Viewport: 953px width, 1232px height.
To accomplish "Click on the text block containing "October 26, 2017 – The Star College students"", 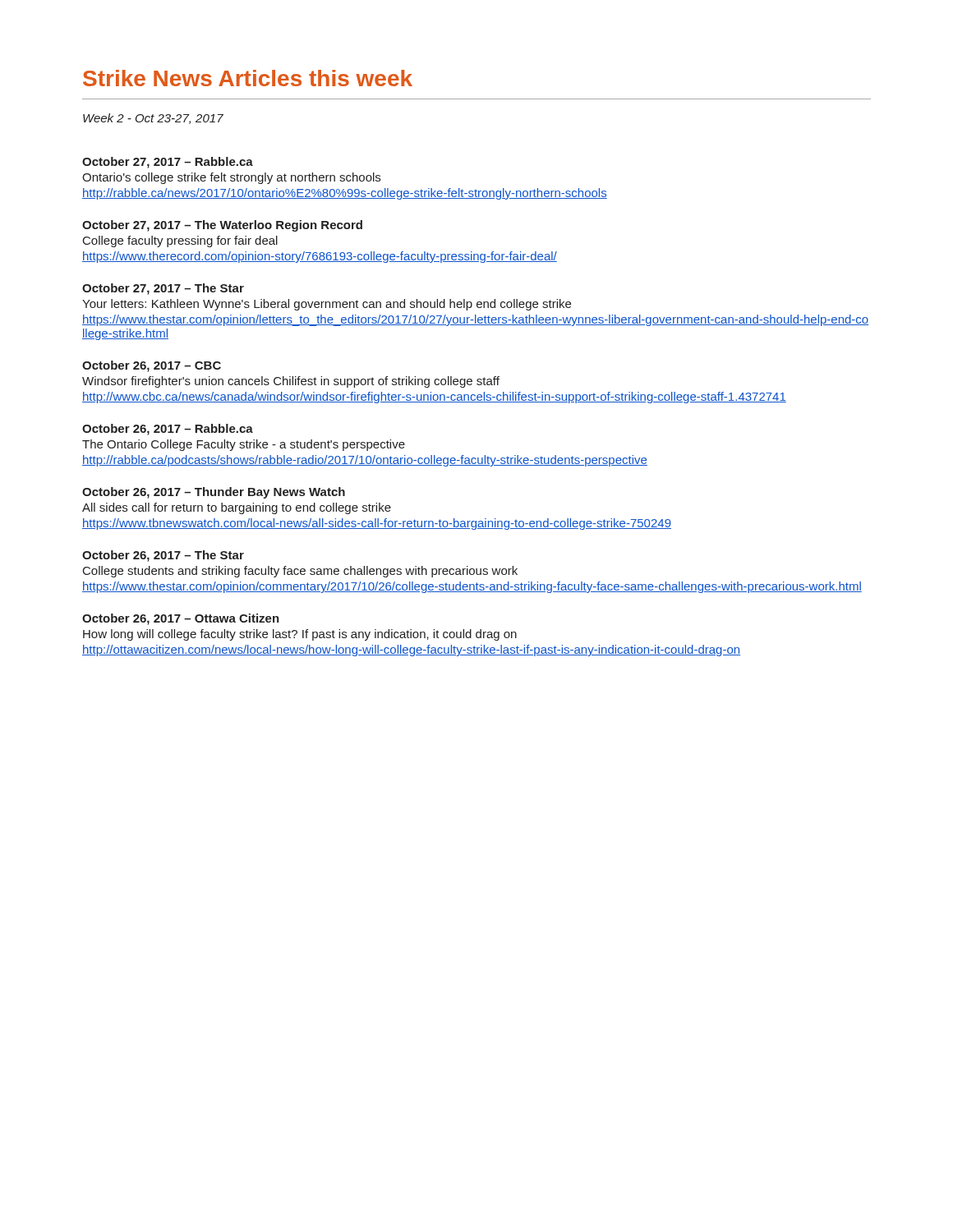I will tap(476, 570).
